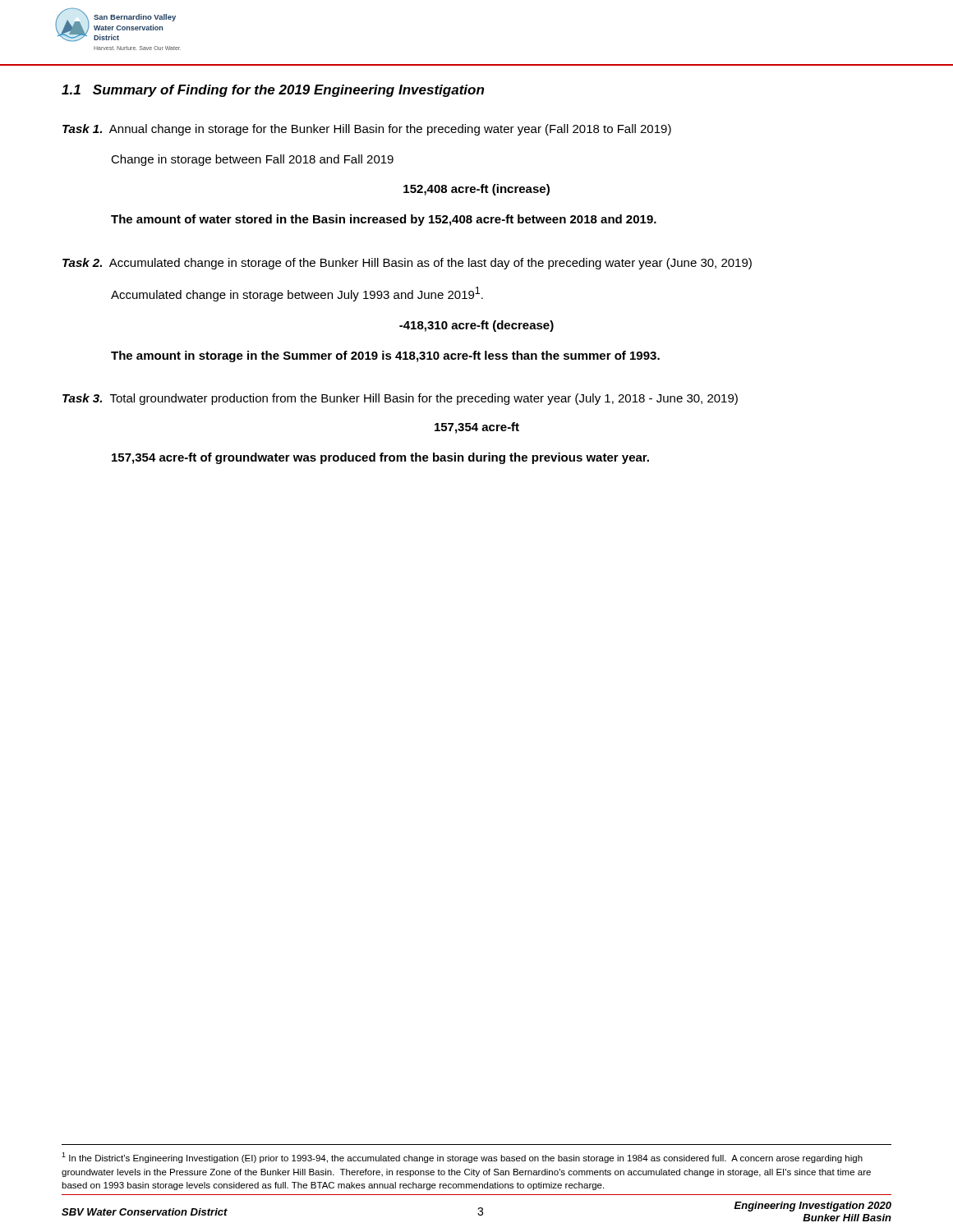This screenshot has width=953, height=1232.
Task: Point to the element starting "Accumulated change in storage between July"
Action: click(297, 293)
